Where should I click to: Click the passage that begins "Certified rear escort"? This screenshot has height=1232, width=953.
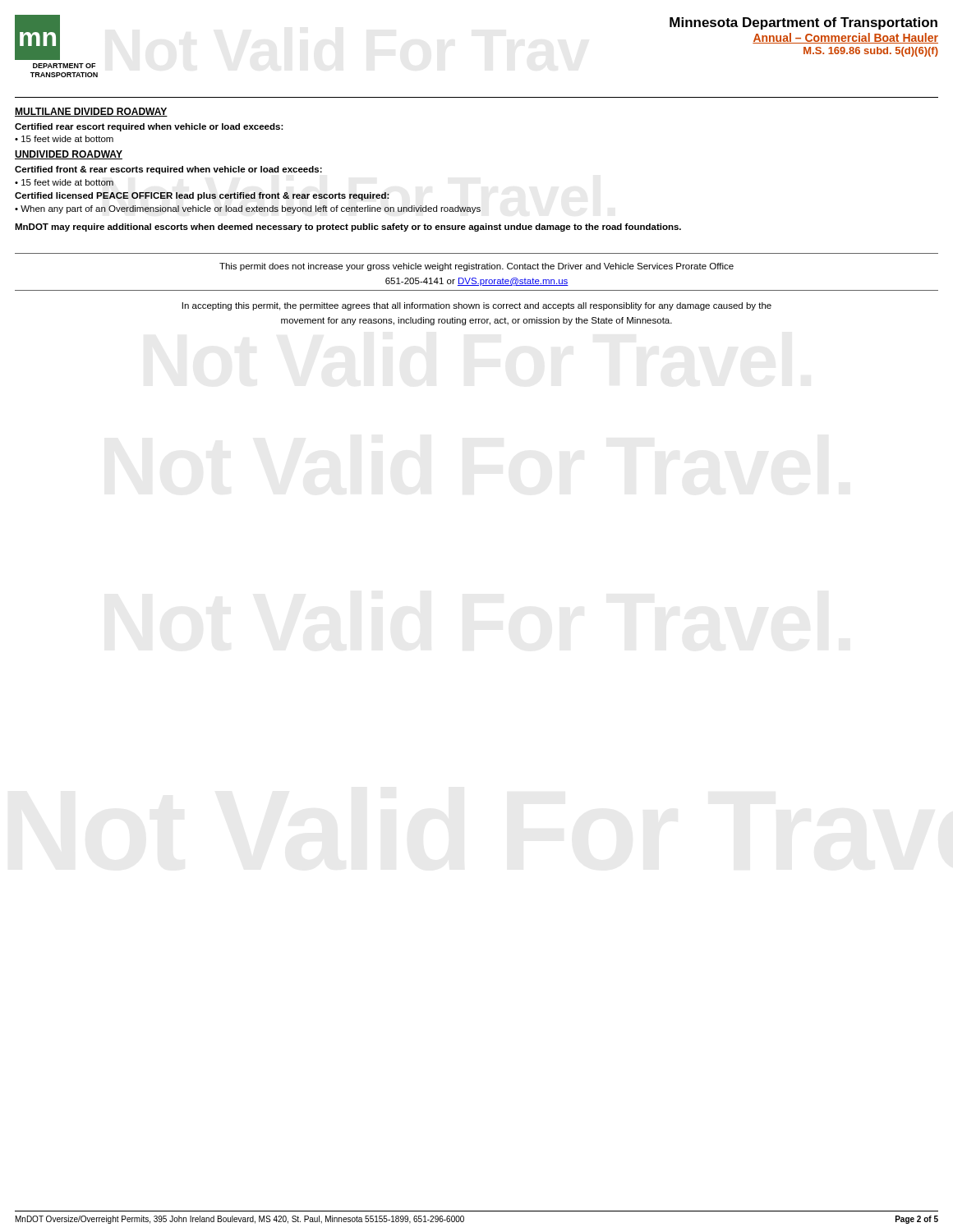[149, 127]
